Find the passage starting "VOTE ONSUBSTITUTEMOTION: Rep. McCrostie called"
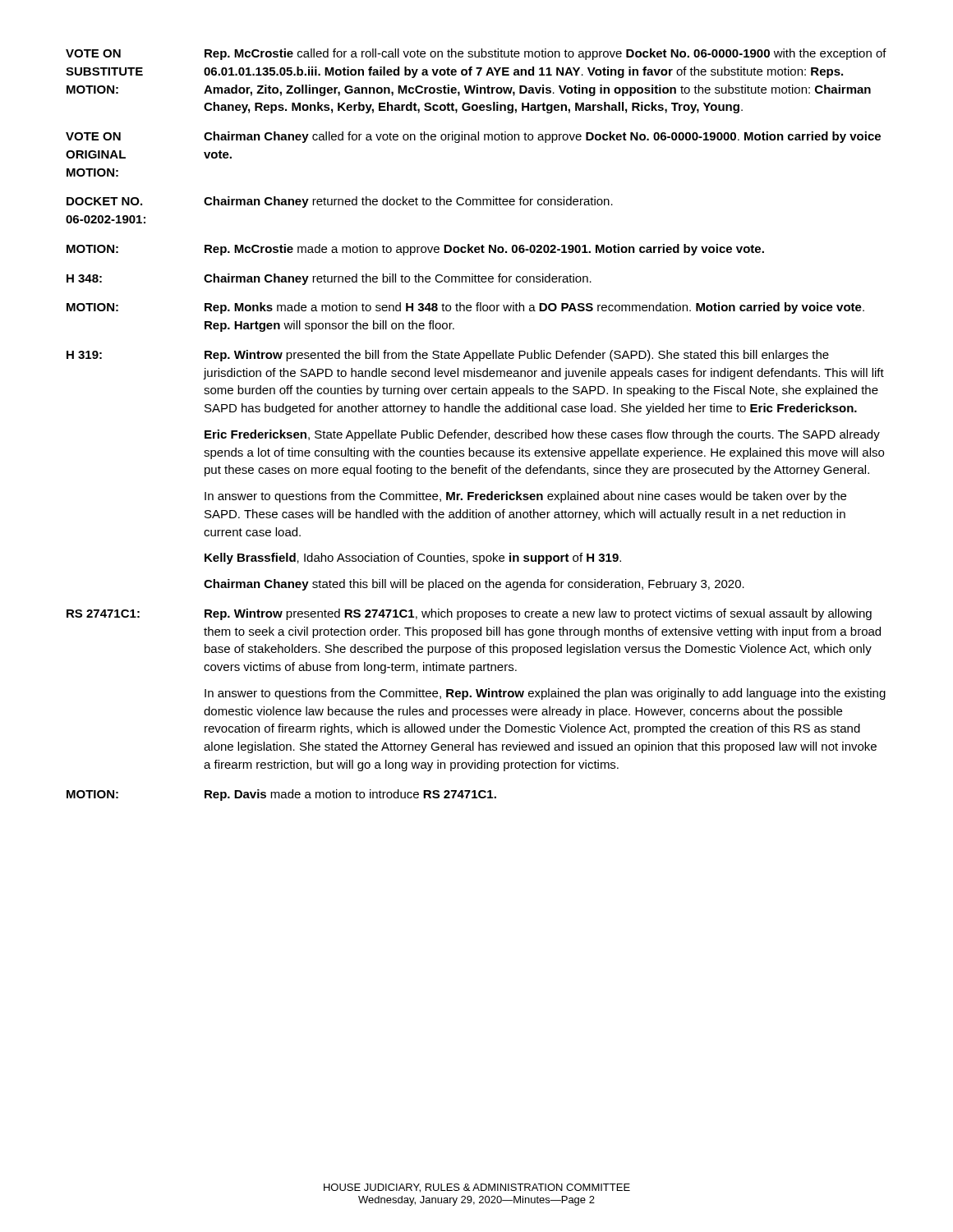The image size is (953, 1232). (476, 80)
